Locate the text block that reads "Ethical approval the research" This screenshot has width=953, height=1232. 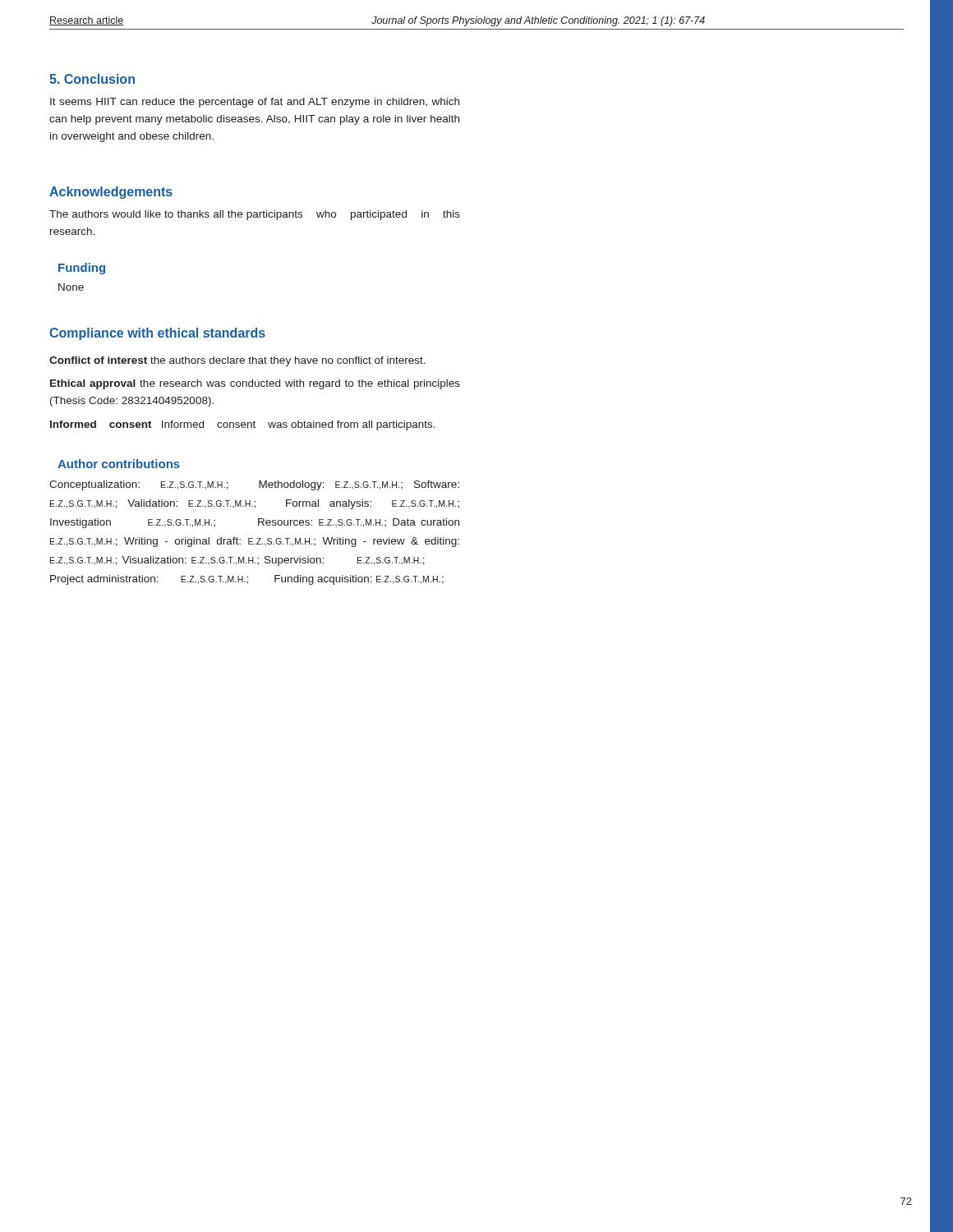click(x=255, y=392)
